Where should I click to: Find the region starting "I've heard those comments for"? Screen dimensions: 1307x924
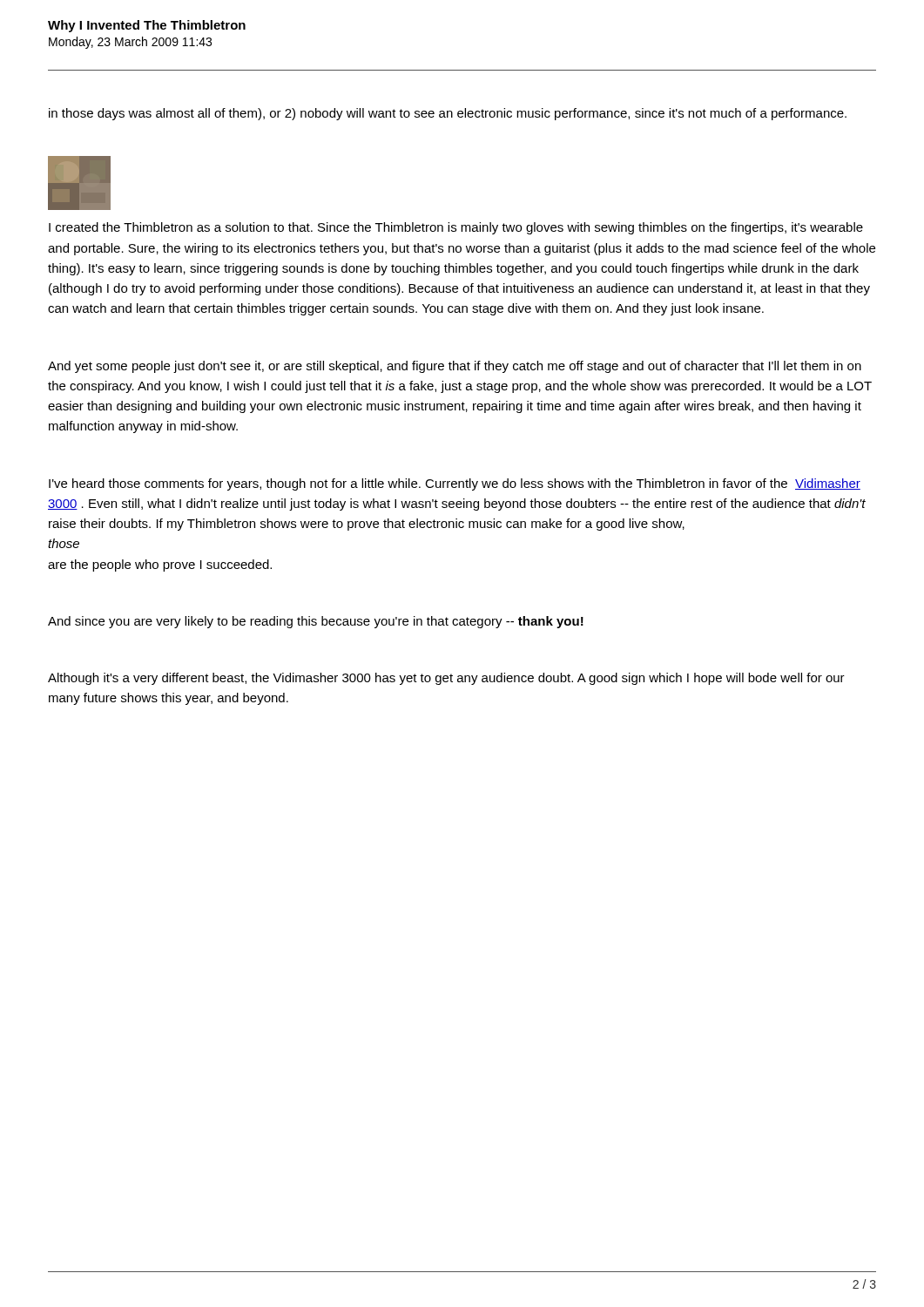pos(456,523)
